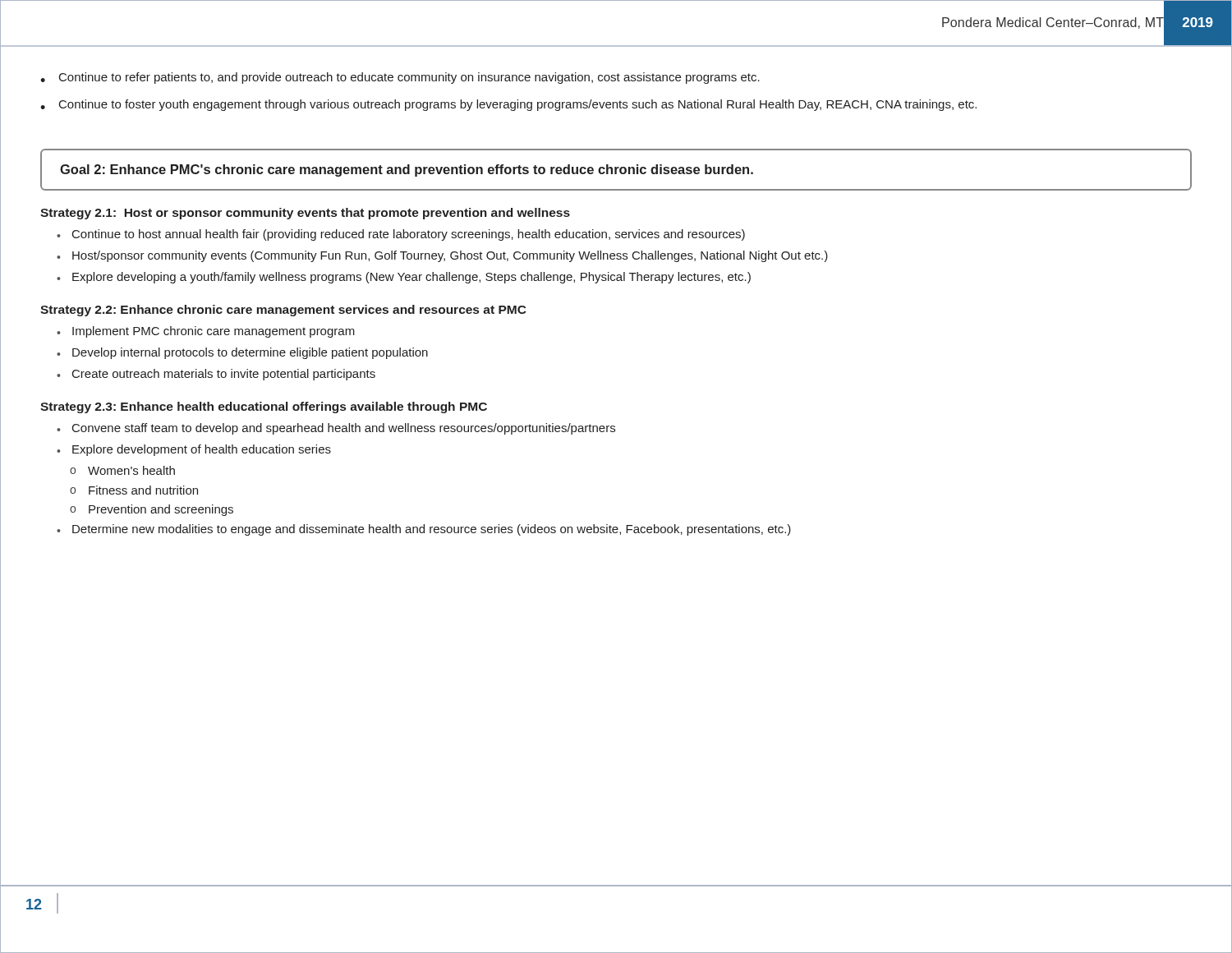The height and width of the screenshot is (953, 1232).
Task: Click on the section header with the text "Strategy 2.3: Enhance health educational offerings"
Action: [264, 406]
